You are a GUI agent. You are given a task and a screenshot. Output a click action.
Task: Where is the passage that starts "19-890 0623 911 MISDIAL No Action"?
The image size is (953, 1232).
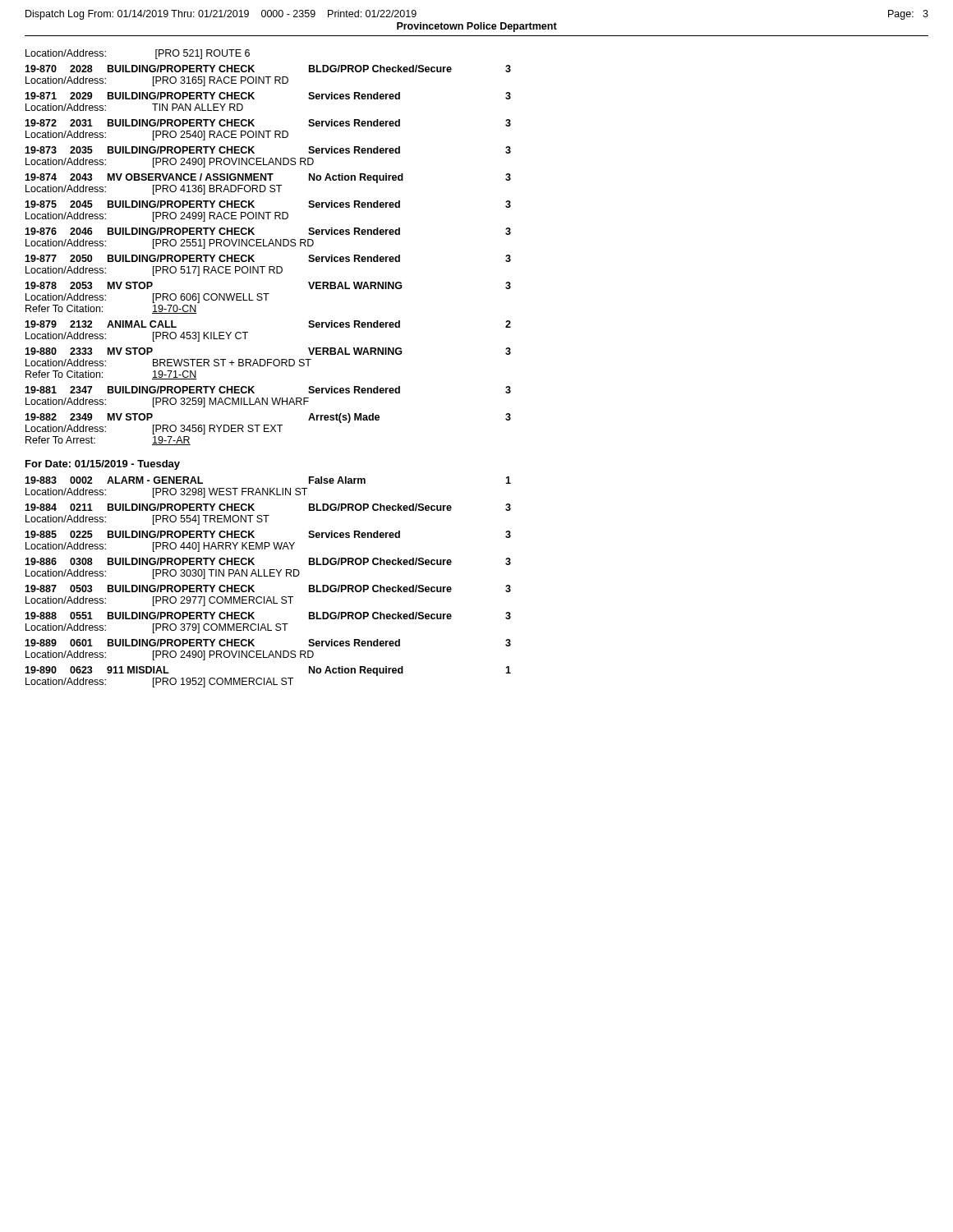268,677
